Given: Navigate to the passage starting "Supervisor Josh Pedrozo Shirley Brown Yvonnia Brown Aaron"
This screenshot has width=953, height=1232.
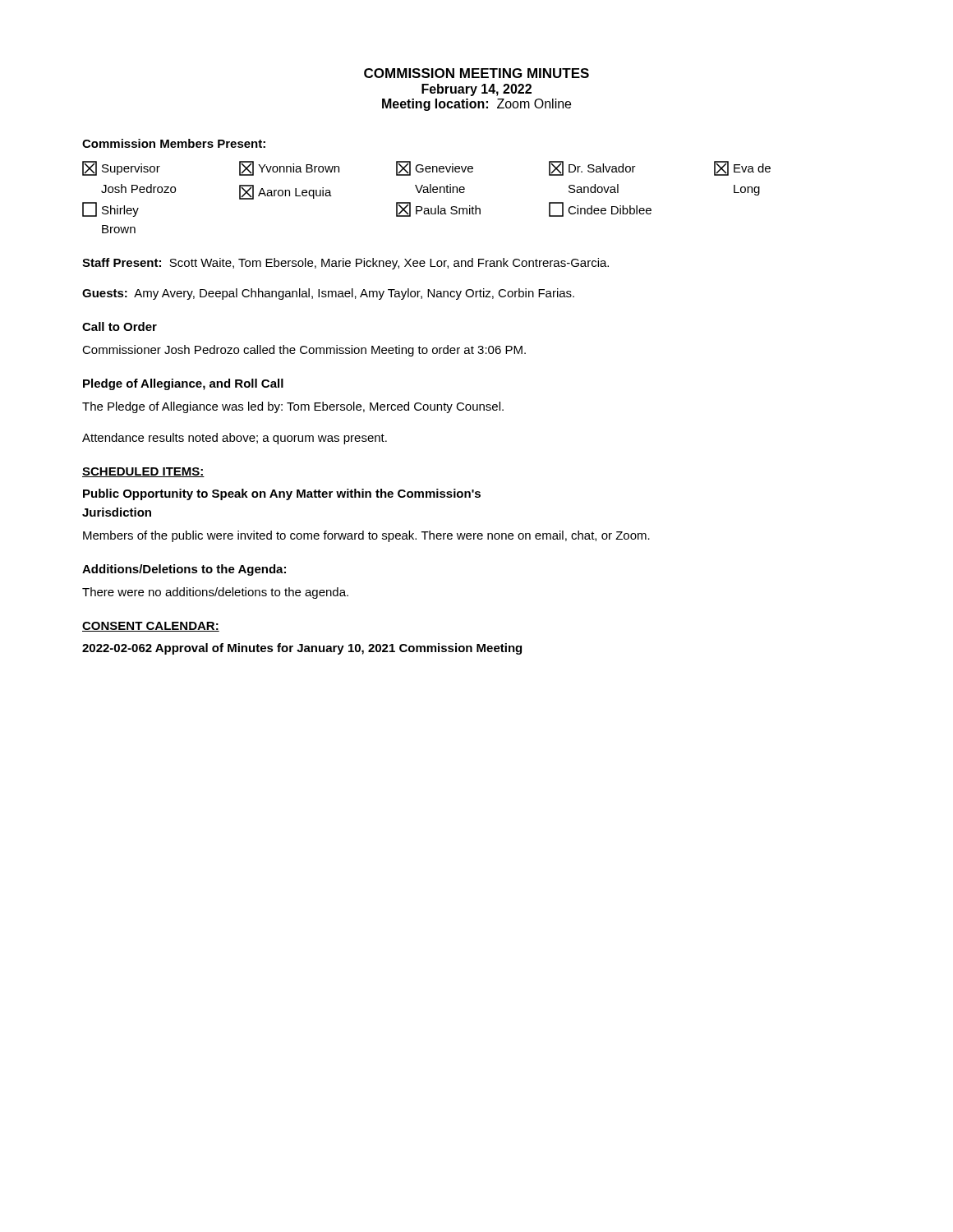Looking at the screenshot, I should [476, 198].
